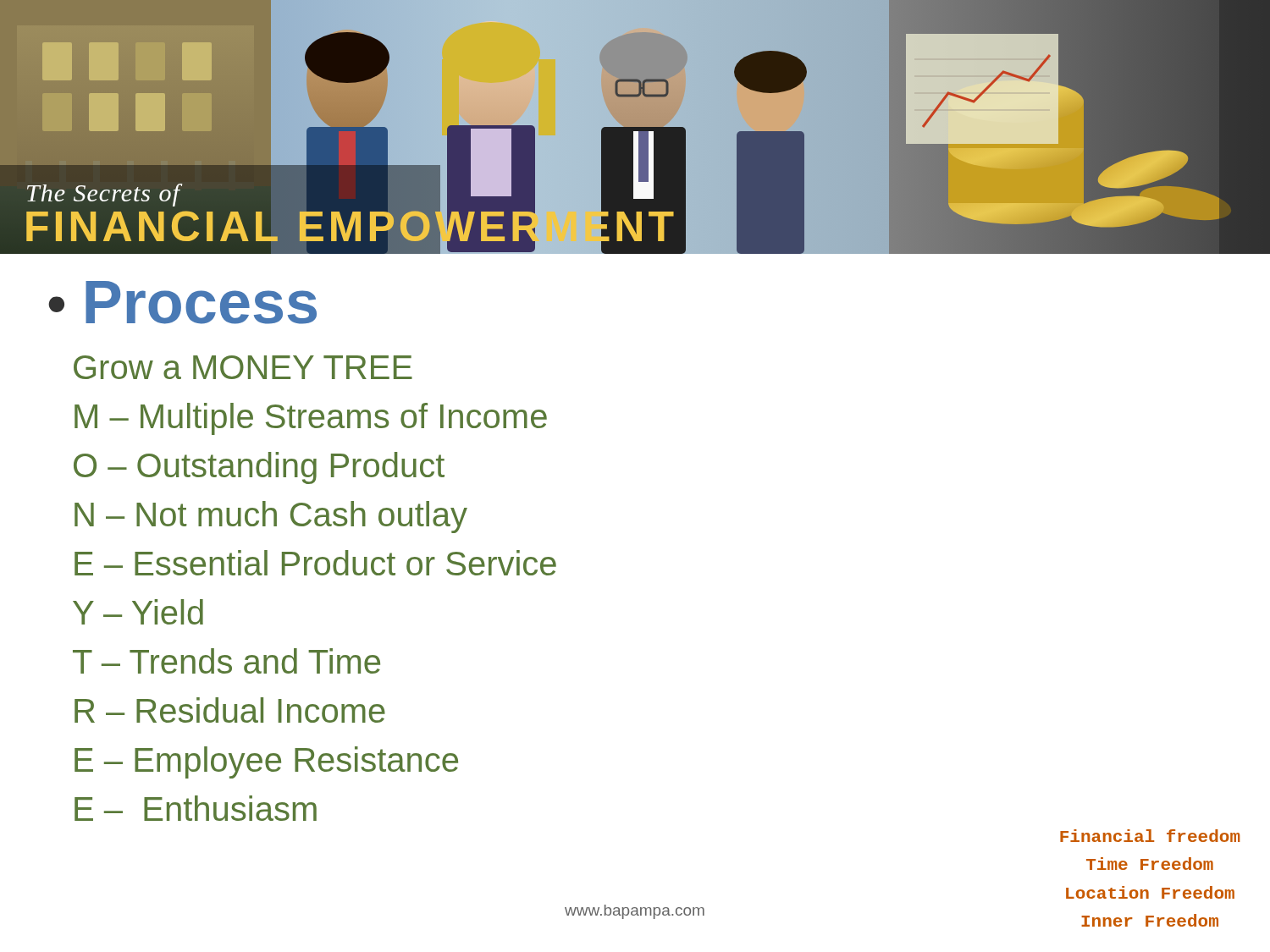The image size is (1270, 952).
Task: Find "• Process" on this page
Action: tap(183, 303)
